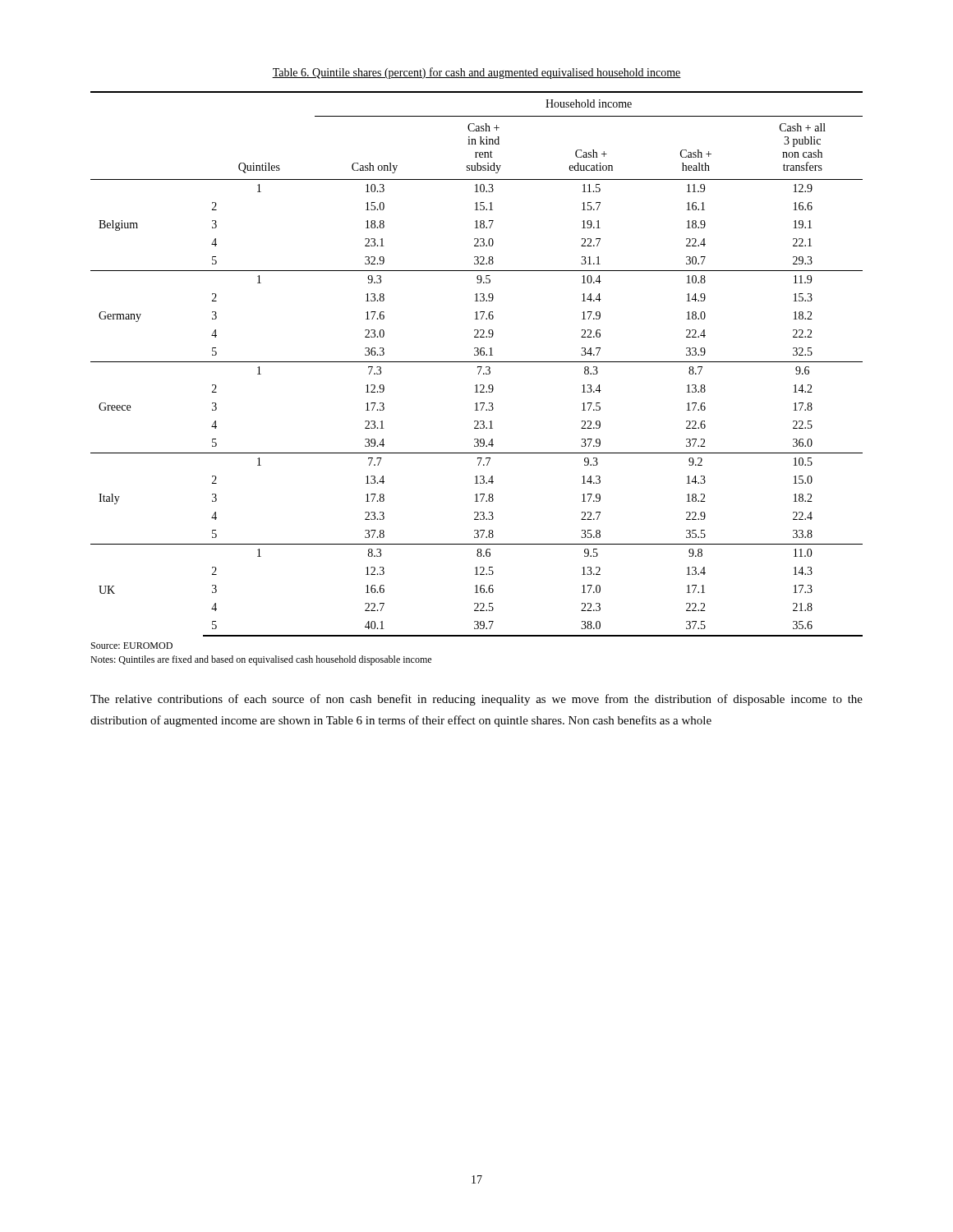
Task: Click the table
Action: [x=476, y=364]
